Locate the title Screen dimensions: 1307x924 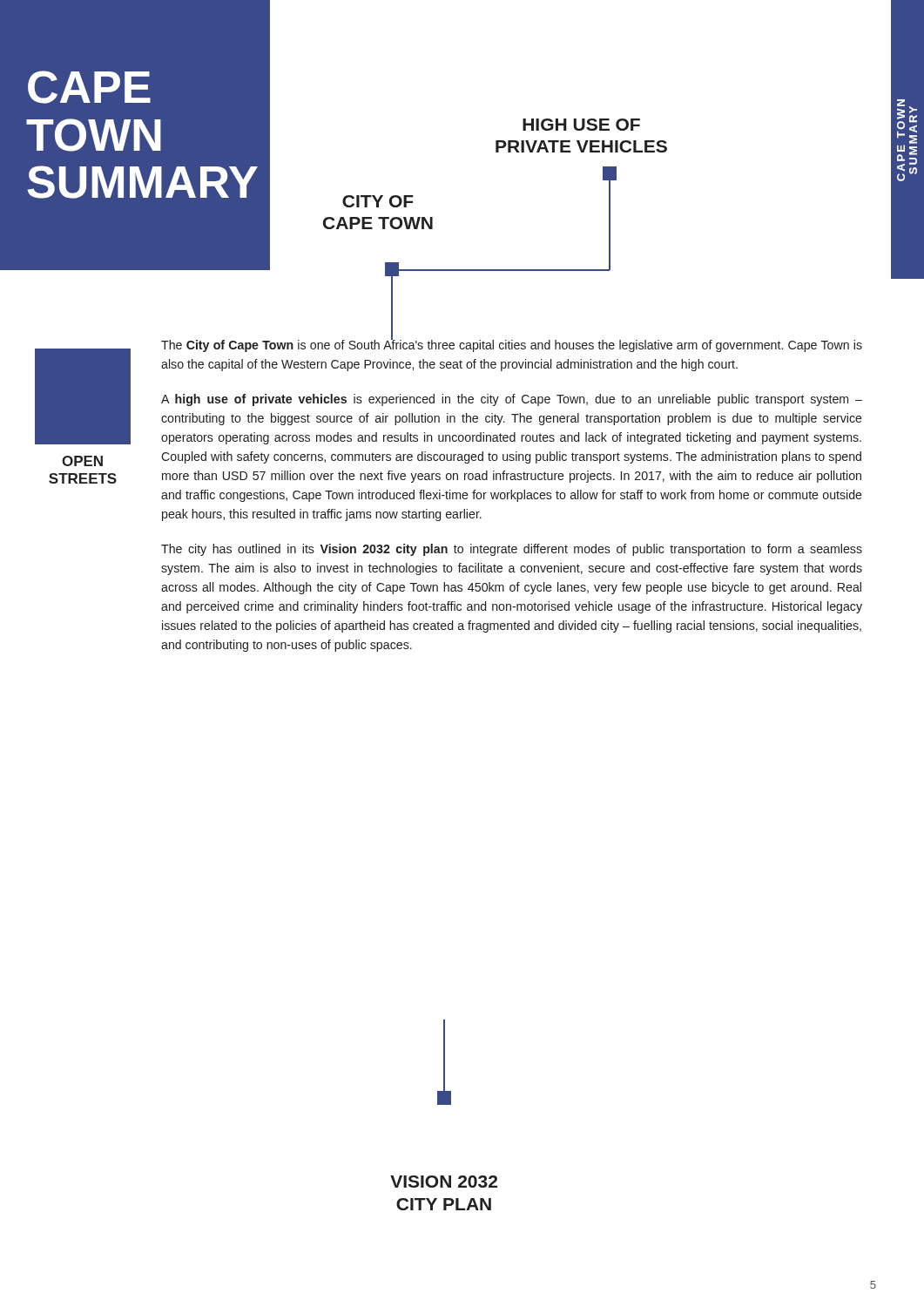click(142, 135)
